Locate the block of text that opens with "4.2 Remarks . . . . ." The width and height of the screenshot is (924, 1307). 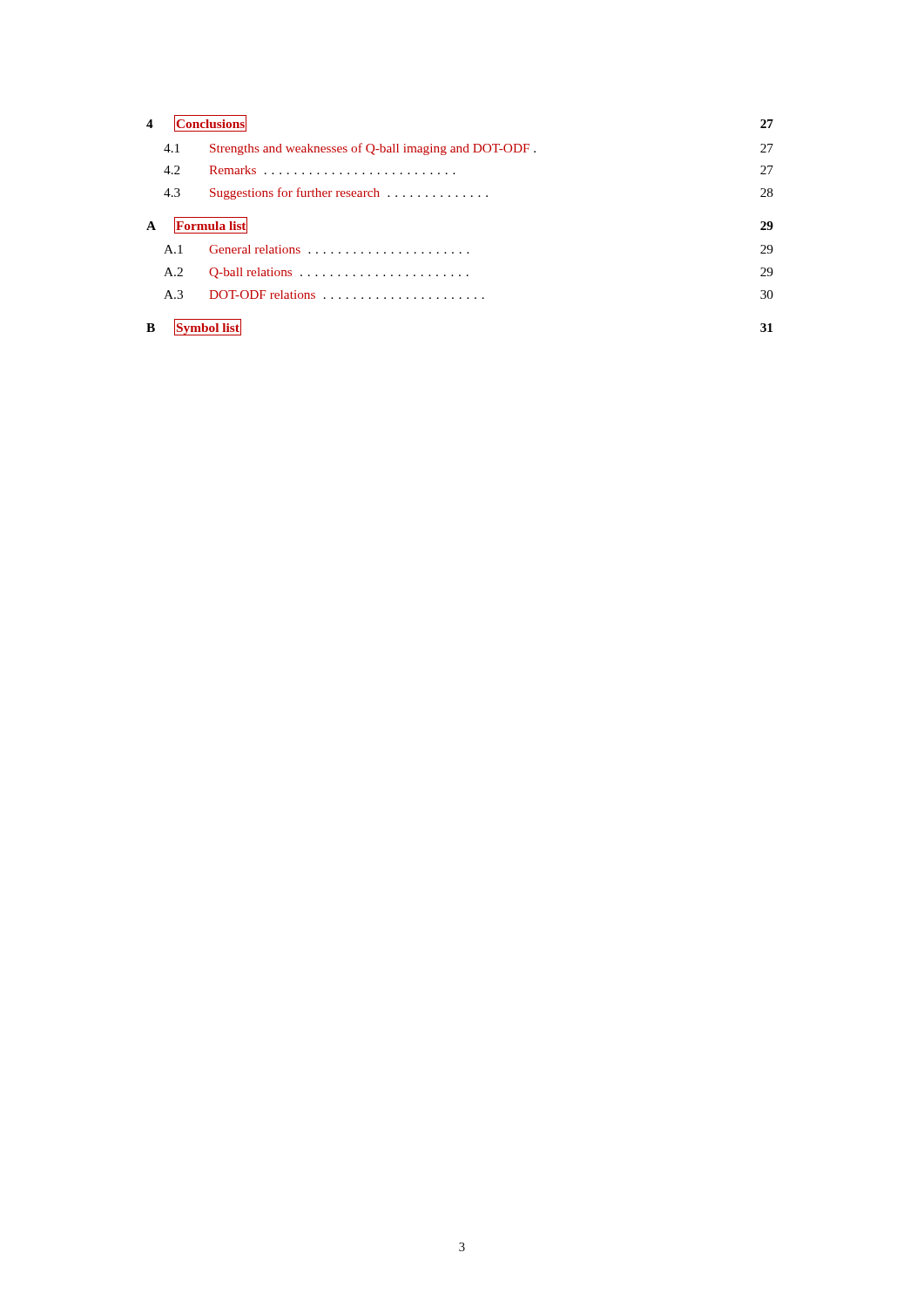460,170
